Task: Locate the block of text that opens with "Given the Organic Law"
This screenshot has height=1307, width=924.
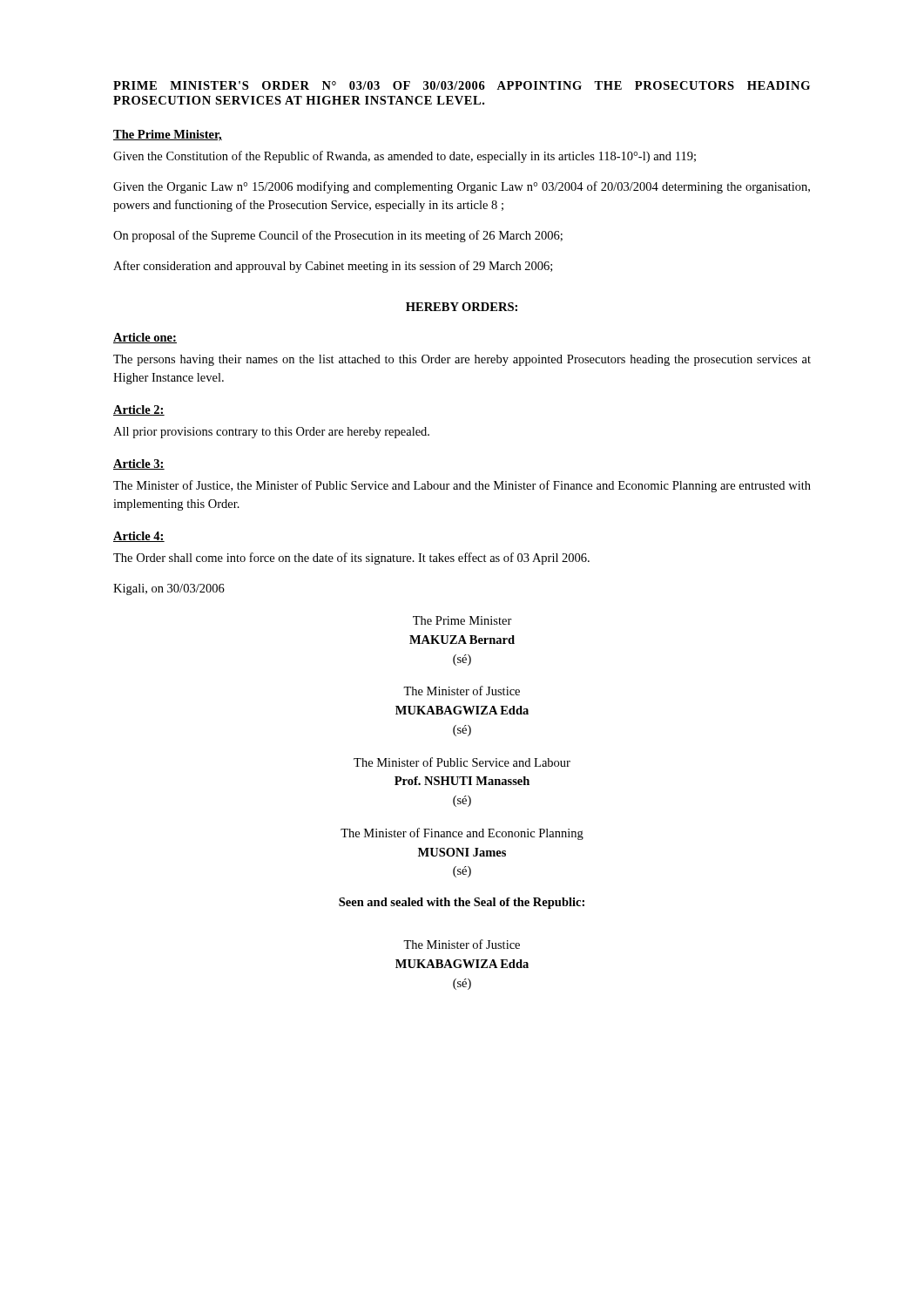Action: click(x=462, y=196)
